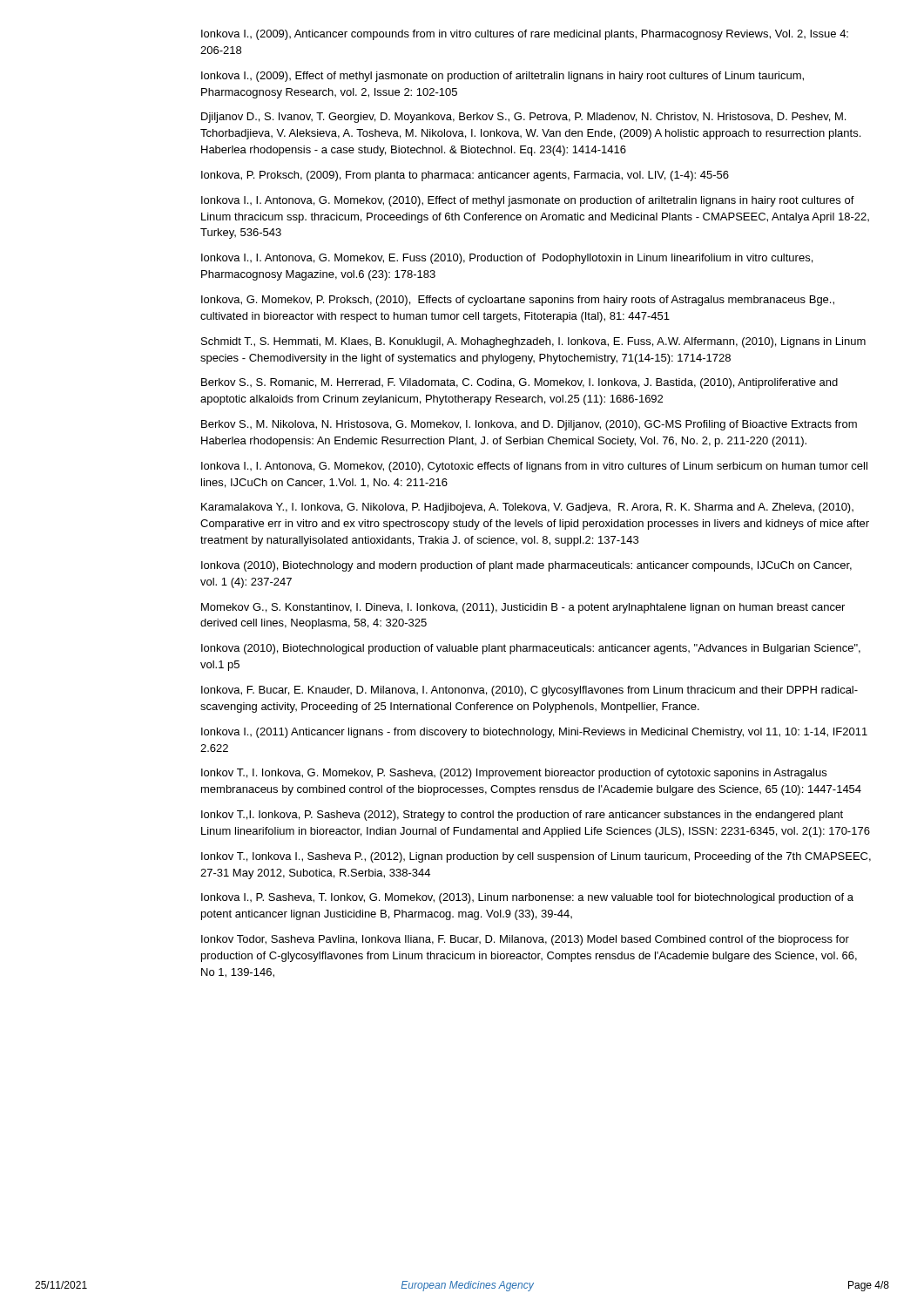Click on the region starting "Ionkova, P. Proksch,"
Viewport: 924px width, 1307px height.
point(465,175)
